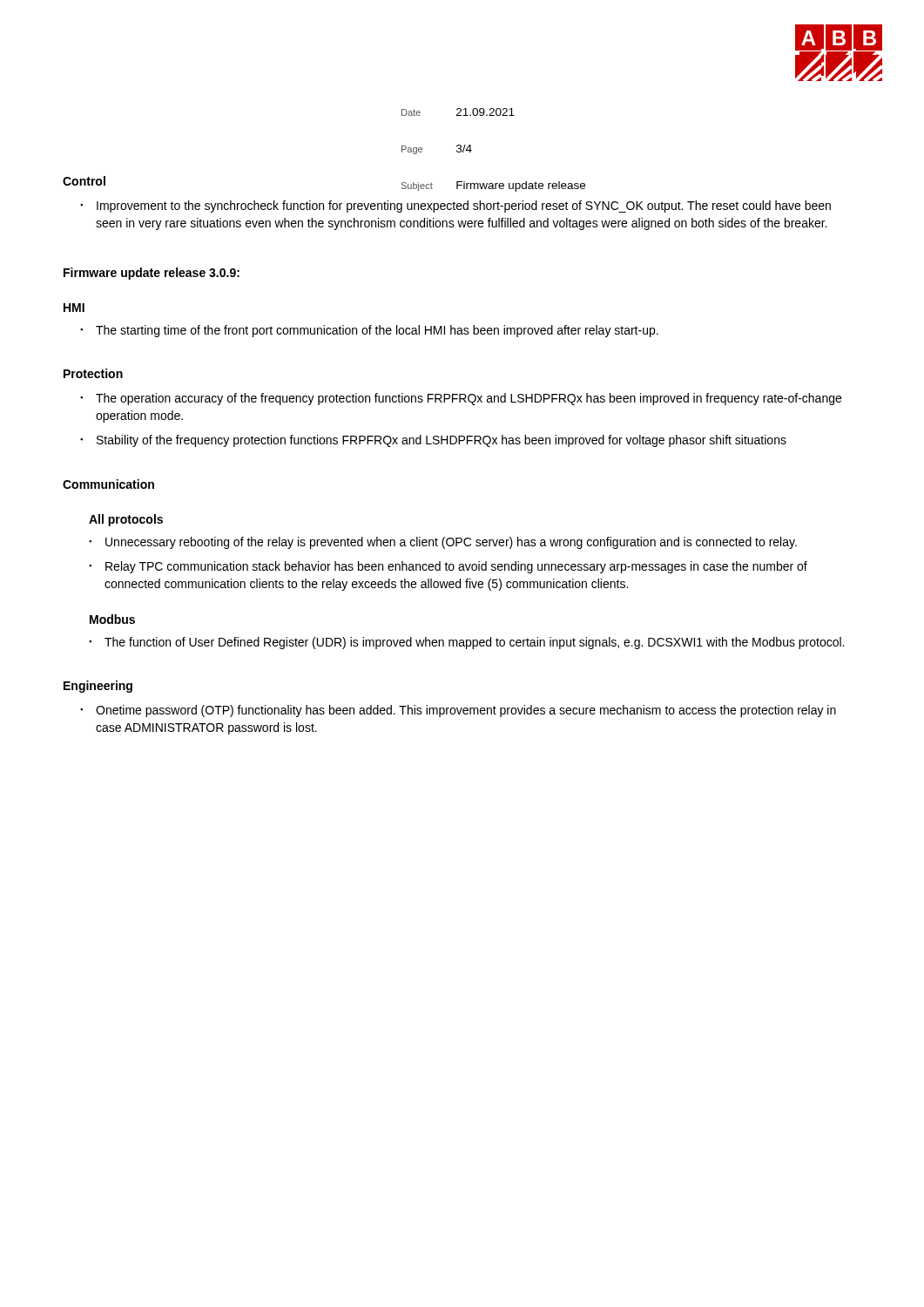The height and width of the screenshot is (1307, 924).
Task: Point to the block beginning "▪ Onetime password (OTP)"
Action: point(471,719)
